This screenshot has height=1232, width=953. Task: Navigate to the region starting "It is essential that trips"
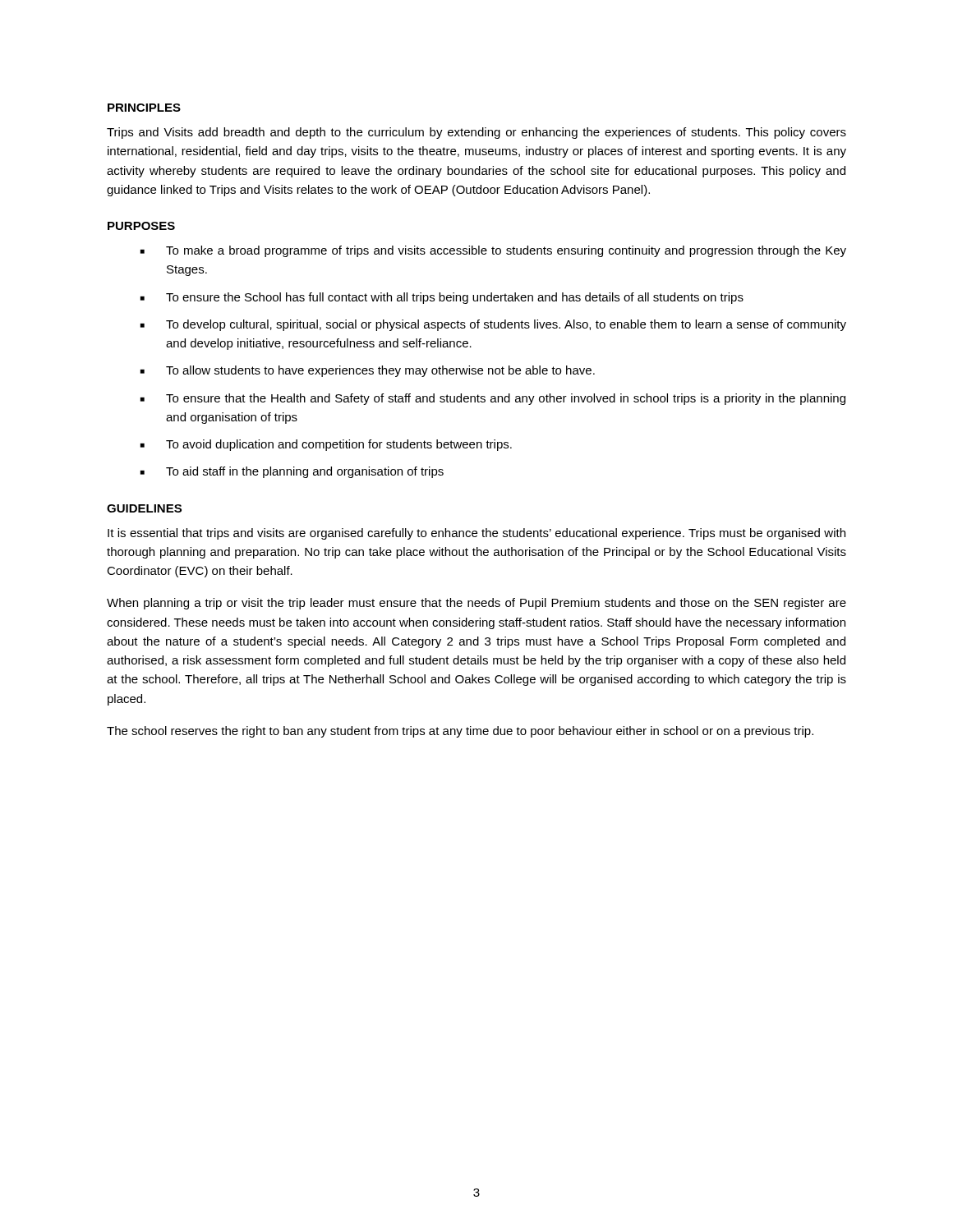[476, 551]
